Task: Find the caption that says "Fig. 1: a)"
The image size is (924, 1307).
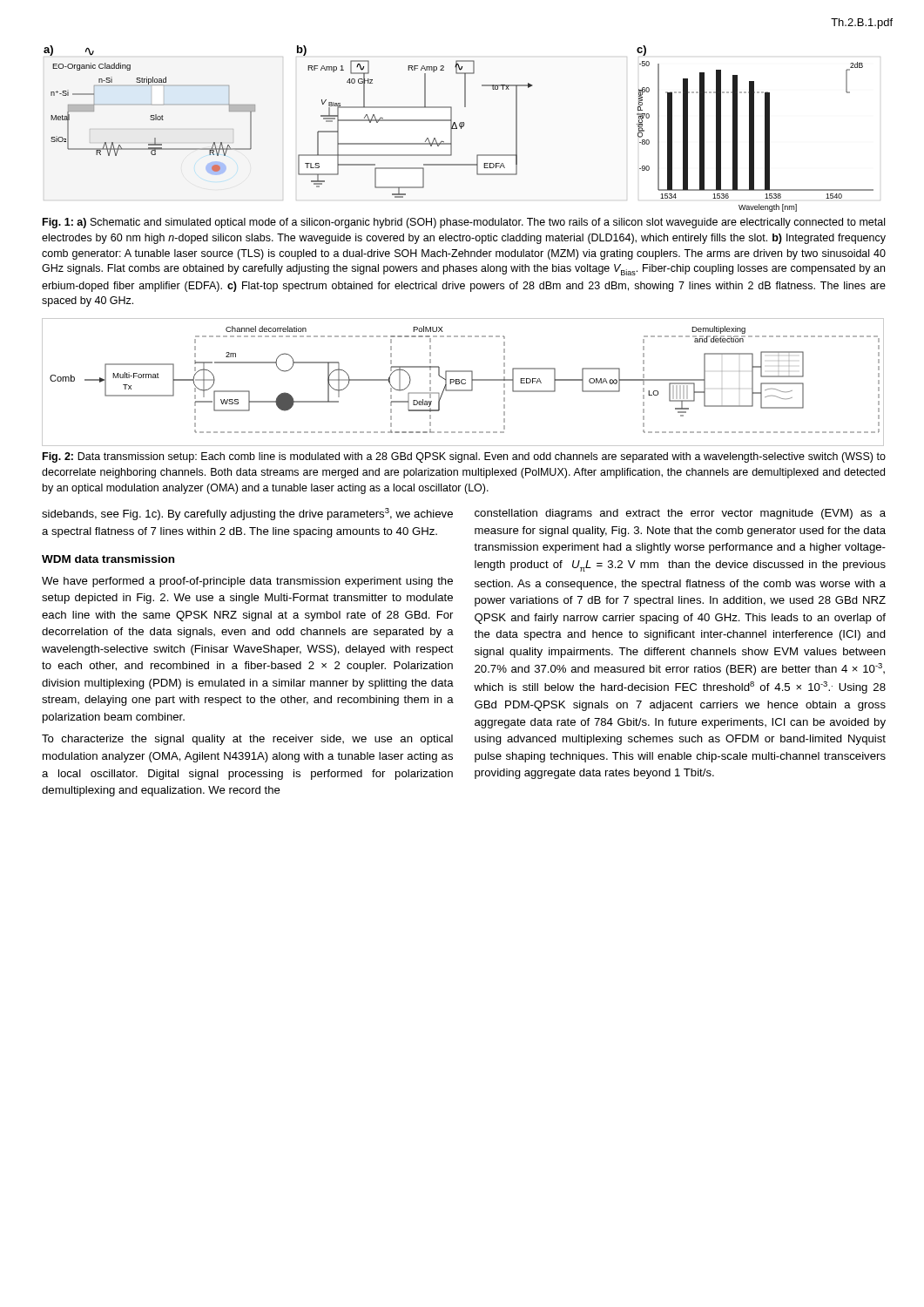Action: point(464,261)
